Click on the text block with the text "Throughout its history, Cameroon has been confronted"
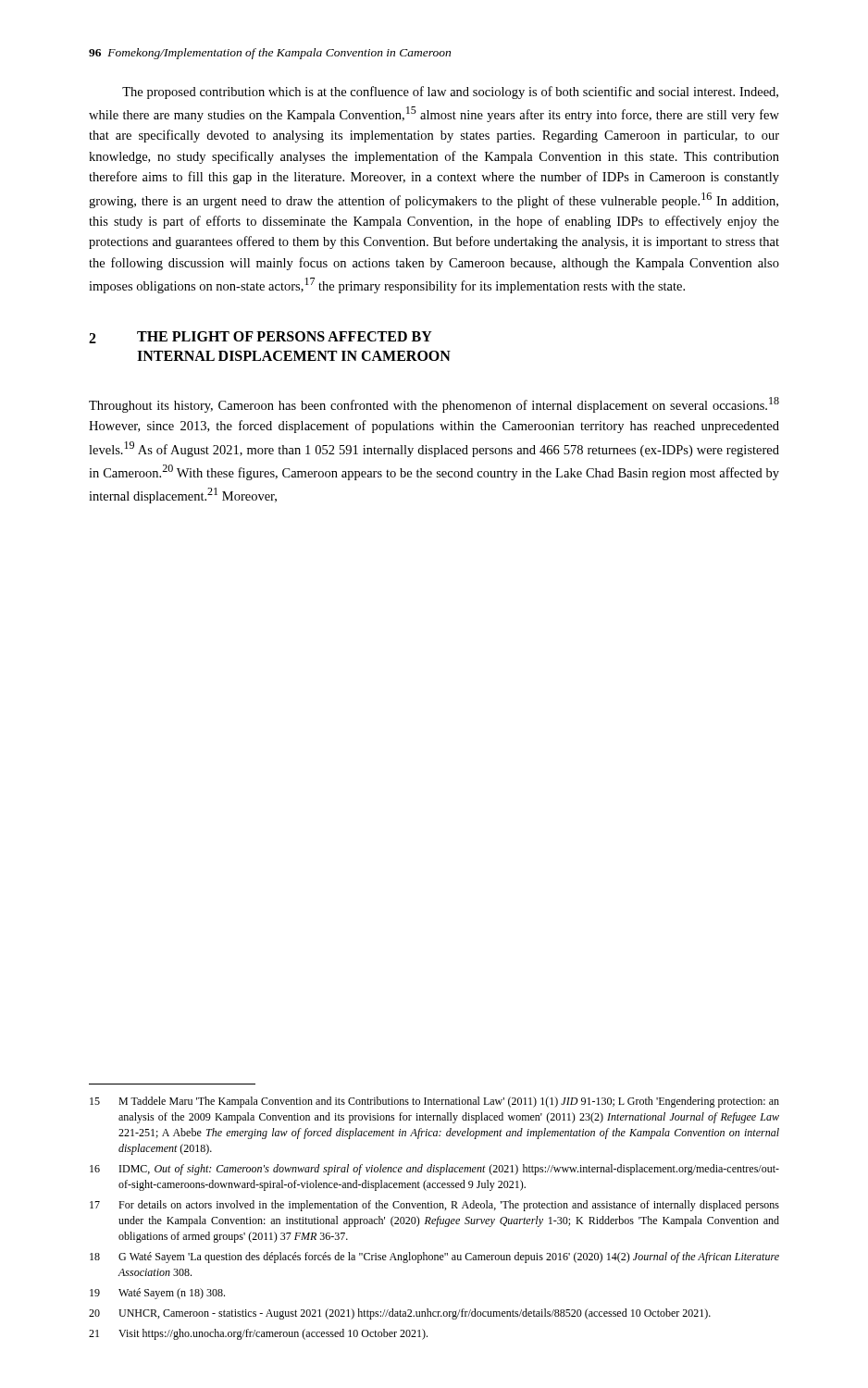The width and height of the screenshot is (868, 1388). pos(434,449)
